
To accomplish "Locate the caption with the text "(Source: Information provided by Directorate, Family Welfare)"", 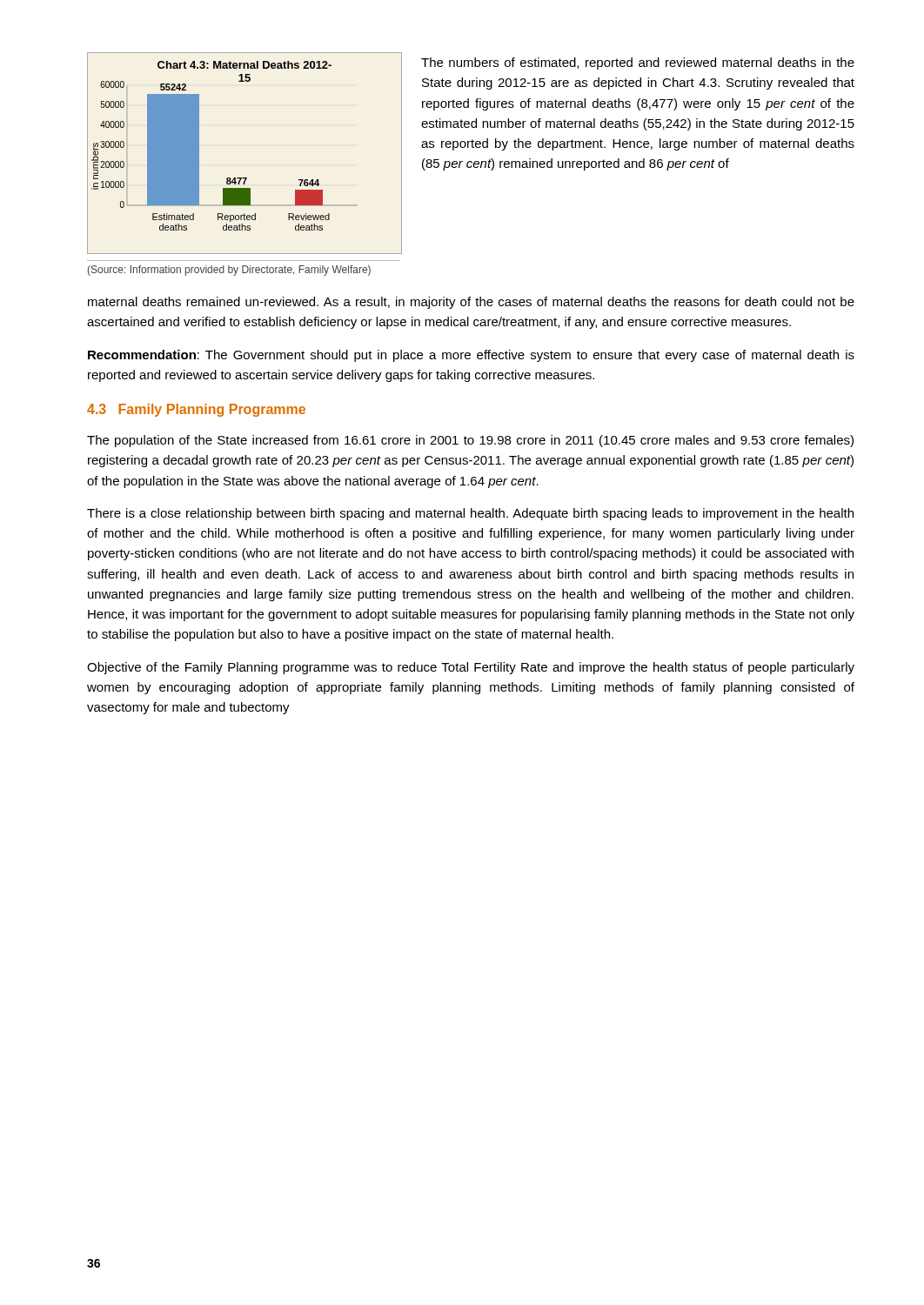I will point(229,270).
